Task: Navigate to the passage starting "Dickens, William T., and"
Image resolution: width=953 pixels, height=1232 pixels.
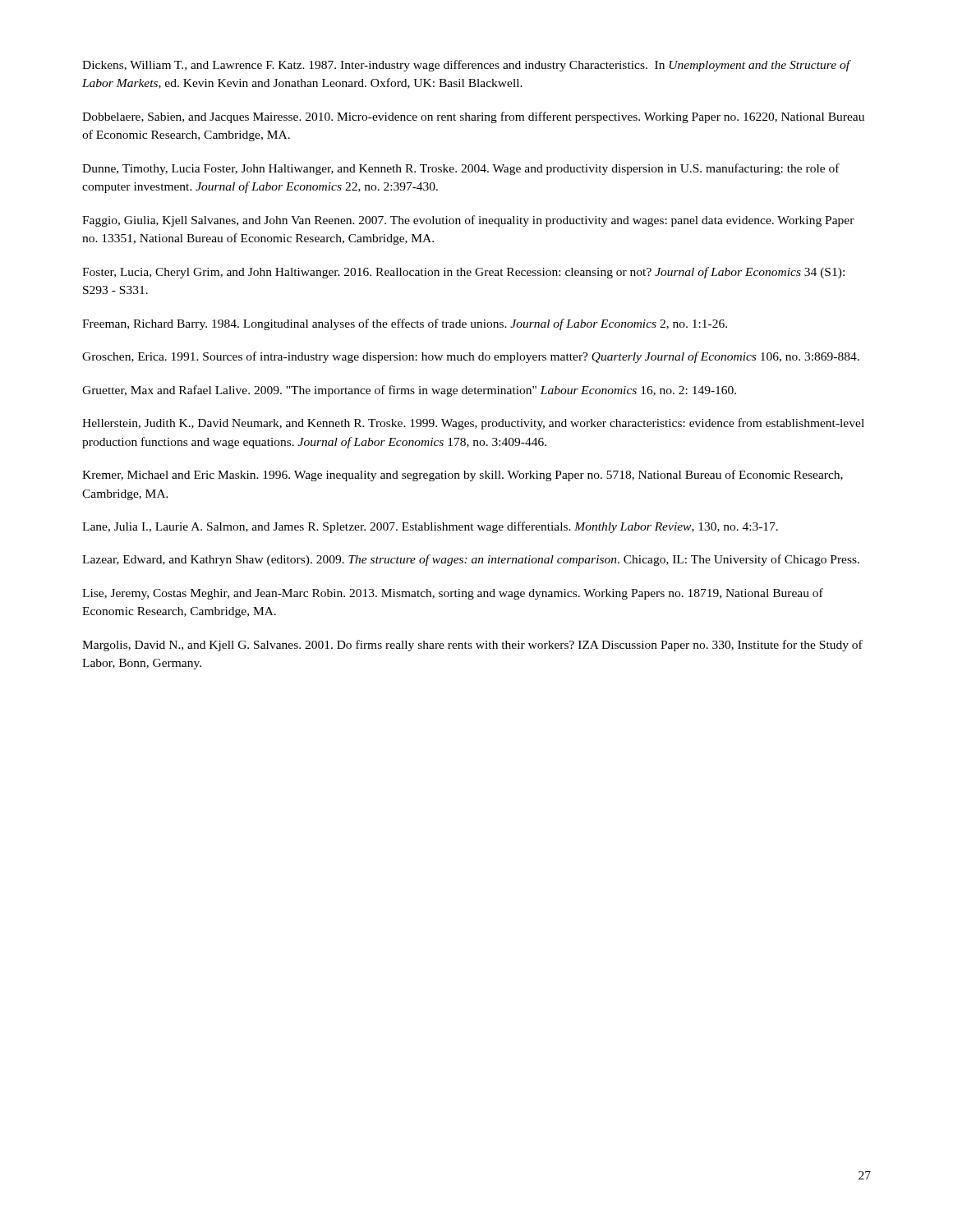Action: [x=466, y=74]
